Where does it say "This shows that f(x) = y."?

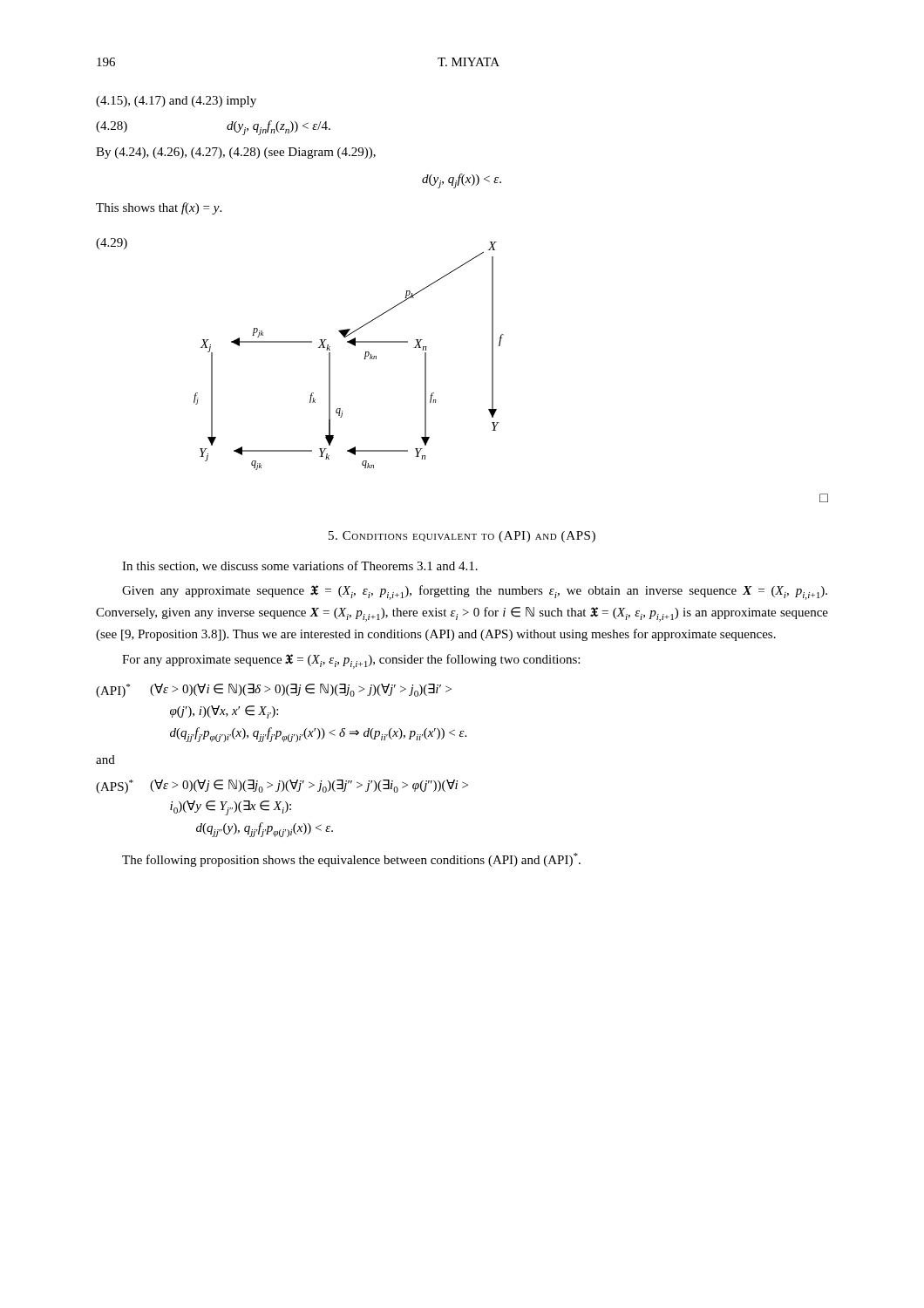[x=159, y=207]
